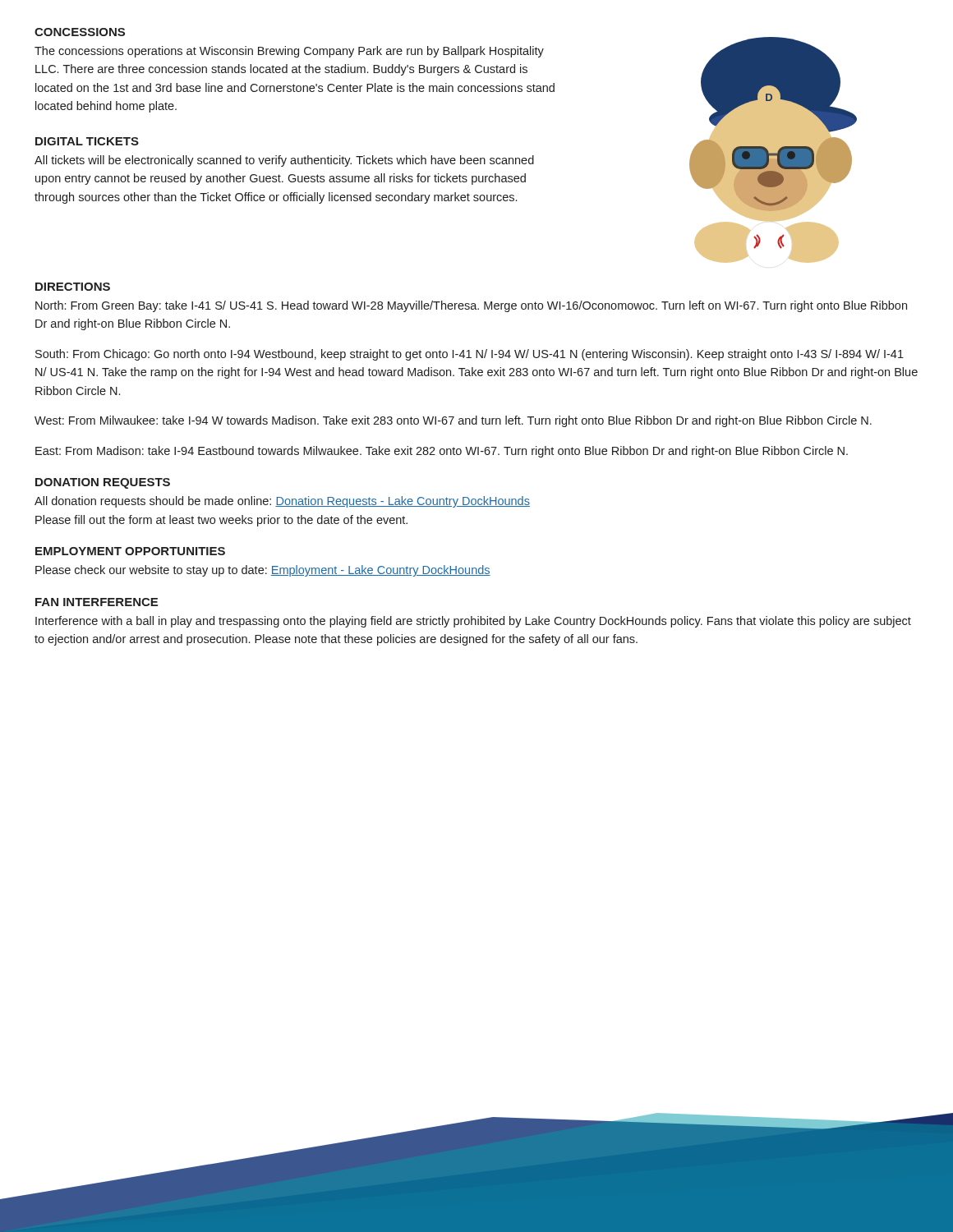953x1232 pixels.
Task: Locate the text block containing "East: From Madison: take I-94 Eastbound towards Milwaukee."
Action: [x=442, y=451]
